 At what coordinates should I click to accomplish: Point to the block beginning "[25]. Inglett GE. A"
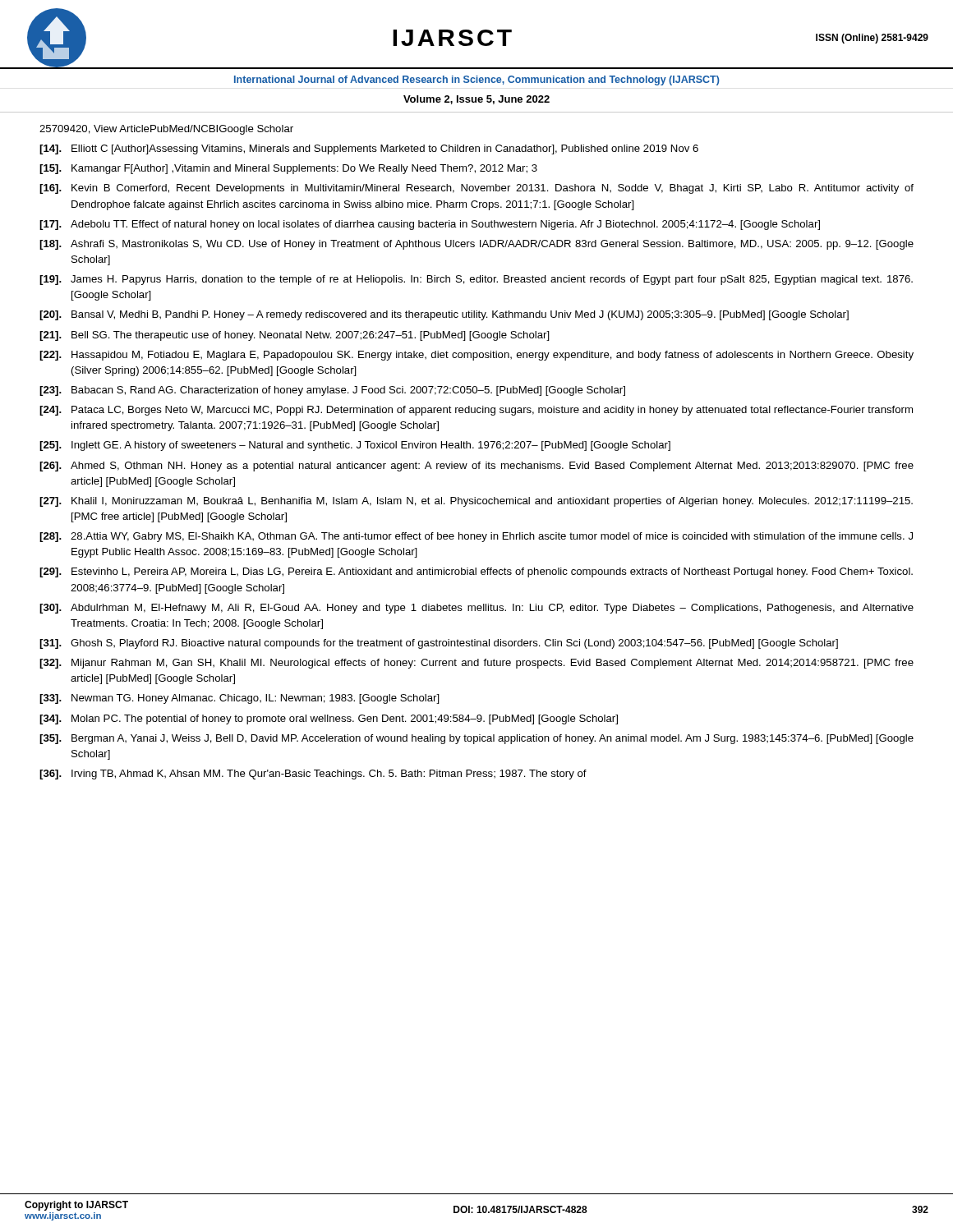476,445
